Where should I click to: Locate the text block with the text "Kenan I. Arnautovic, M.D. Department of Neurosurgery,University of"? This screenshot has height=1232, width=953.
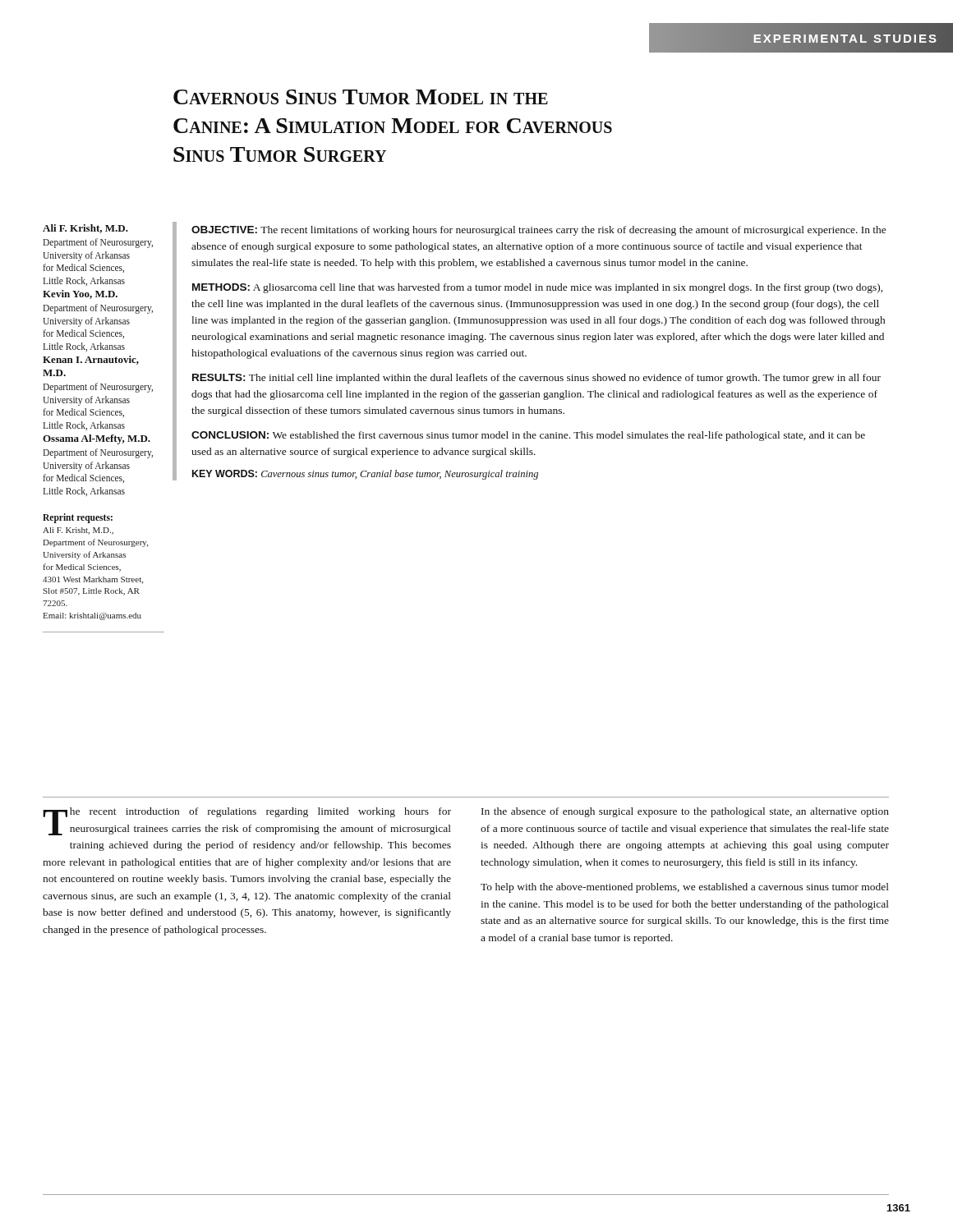click(103, 393)
